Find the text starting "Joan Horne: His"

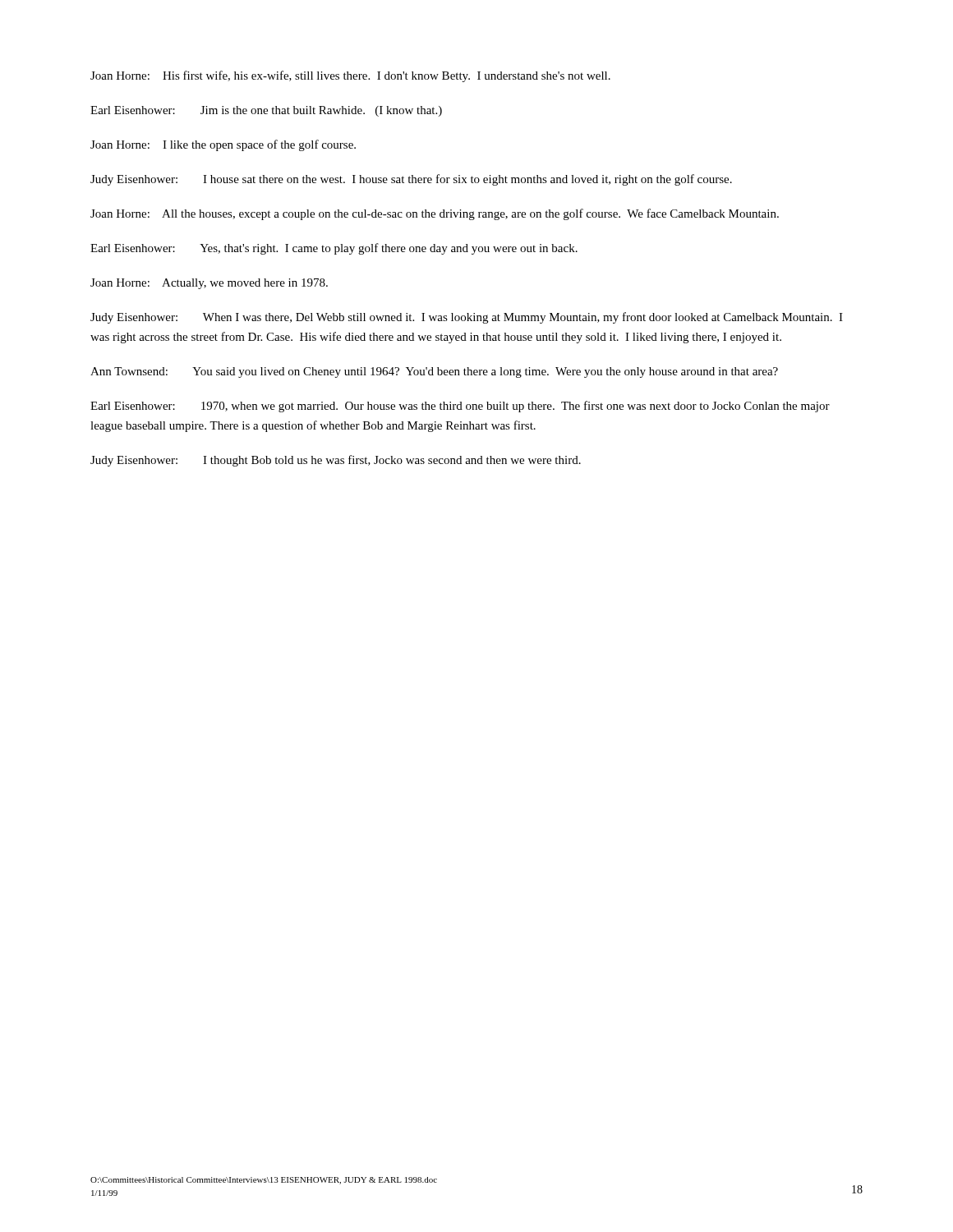coord(351,76)
